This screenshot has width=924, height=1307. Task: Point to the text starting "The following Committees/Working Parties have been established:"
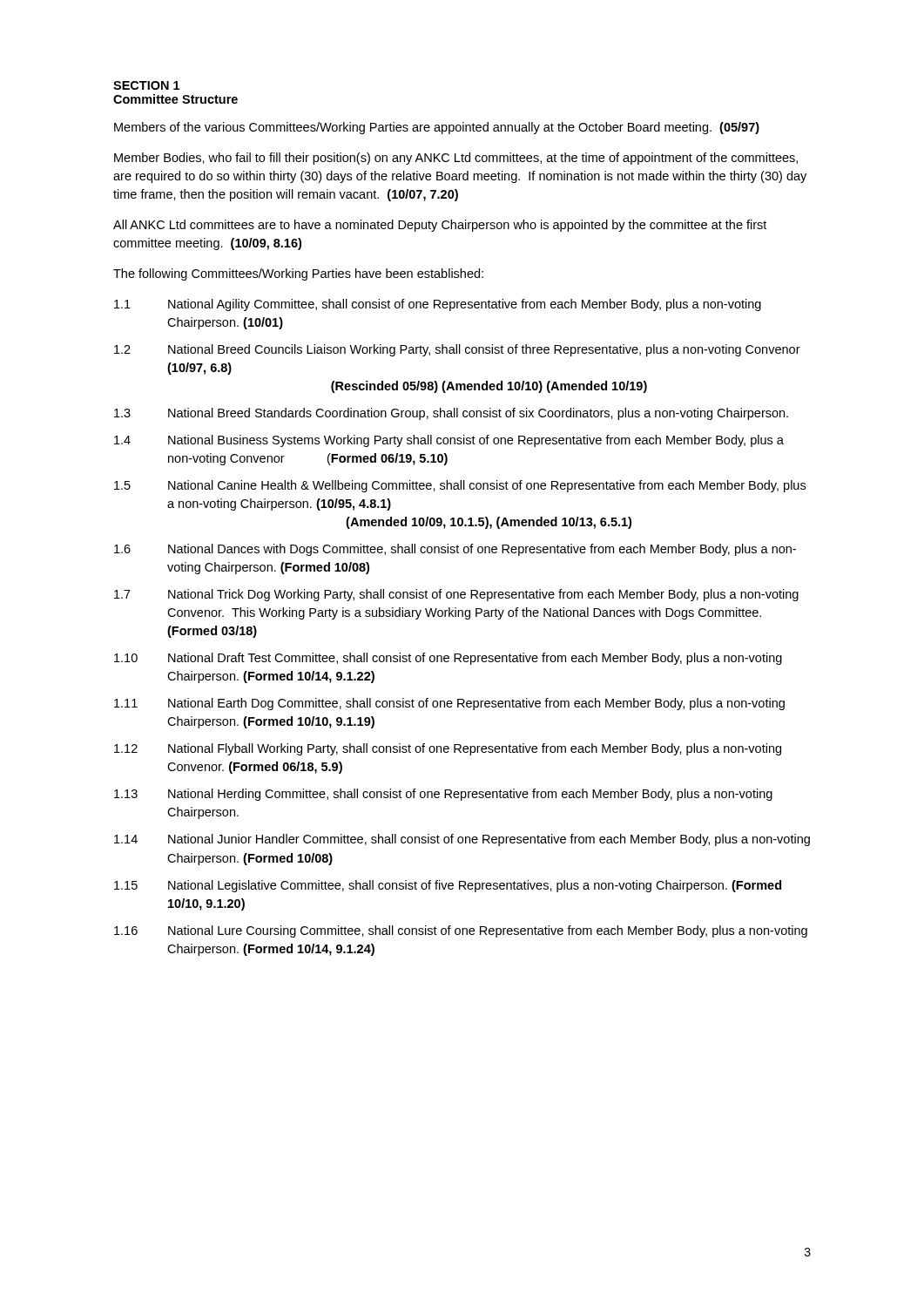[299, 274]
